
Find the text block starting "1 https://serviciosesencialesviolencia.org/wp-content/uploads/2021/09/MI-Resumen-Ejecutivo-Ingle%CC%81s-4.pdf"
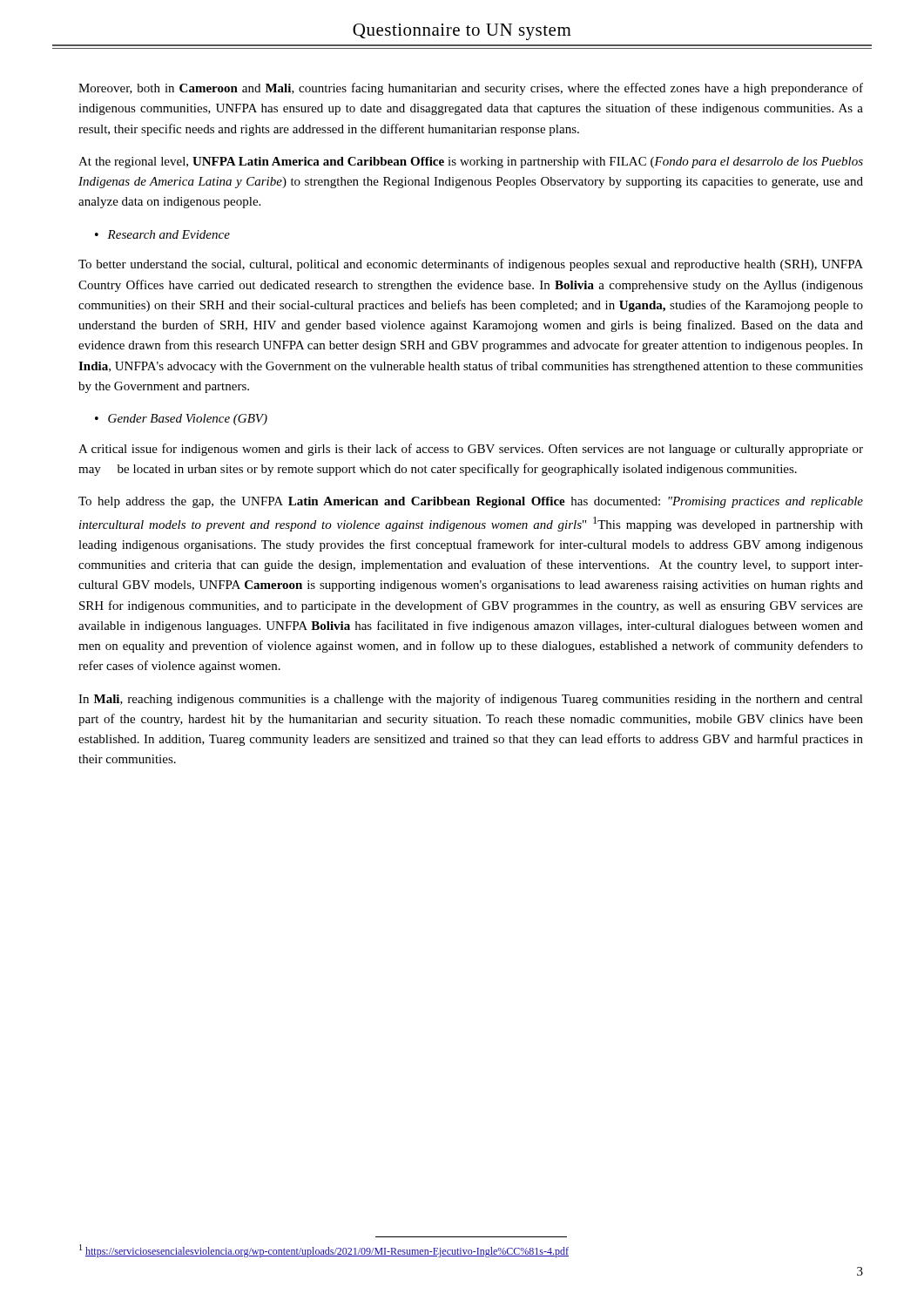coord(471,1248)
